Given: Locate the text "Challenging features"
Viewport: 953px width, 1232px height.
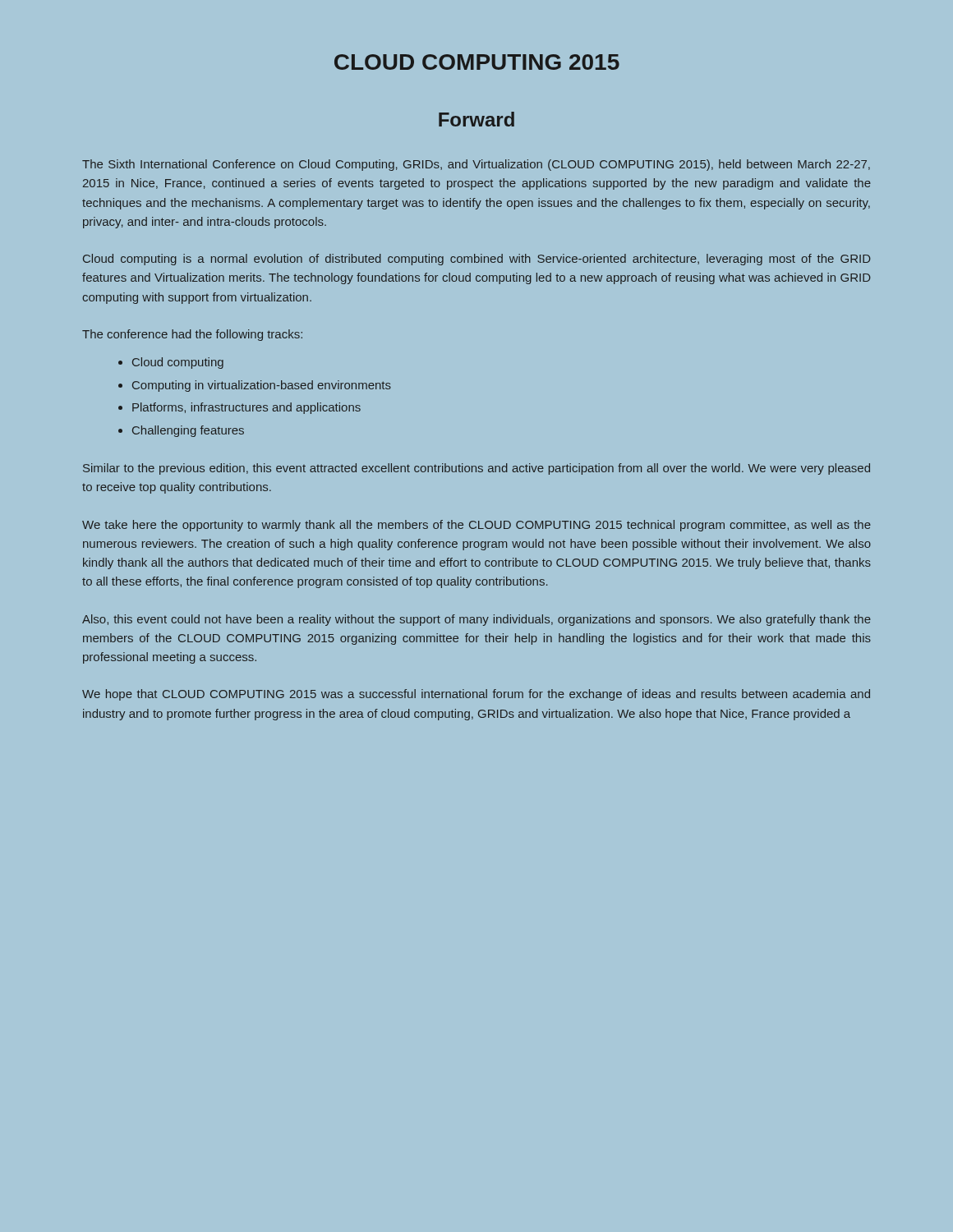Looking at the screenshot, I should (x=188, y=430).
